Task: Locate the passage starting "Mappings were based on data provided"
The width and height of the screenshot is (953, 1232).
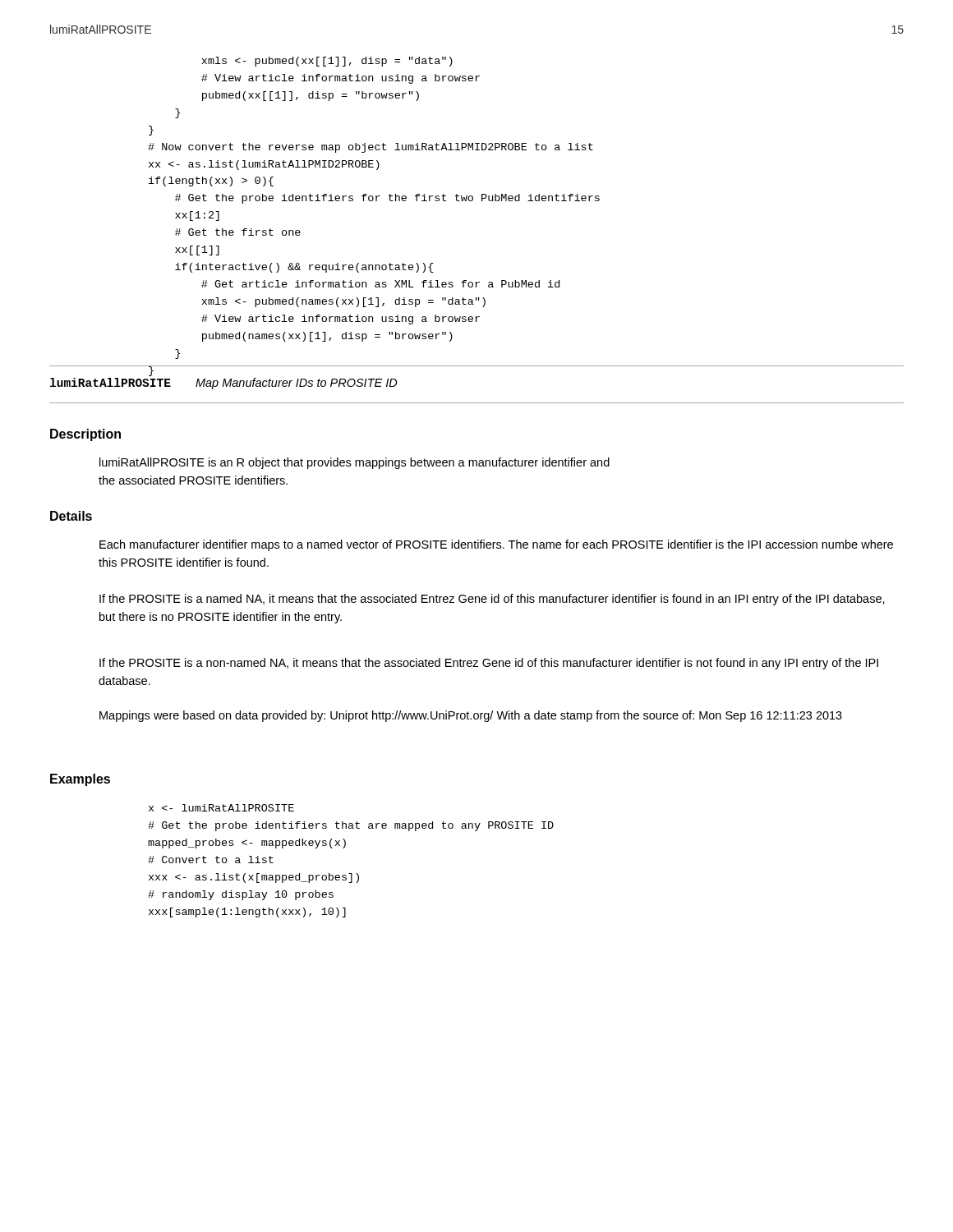Action: (x=470, y=715)
